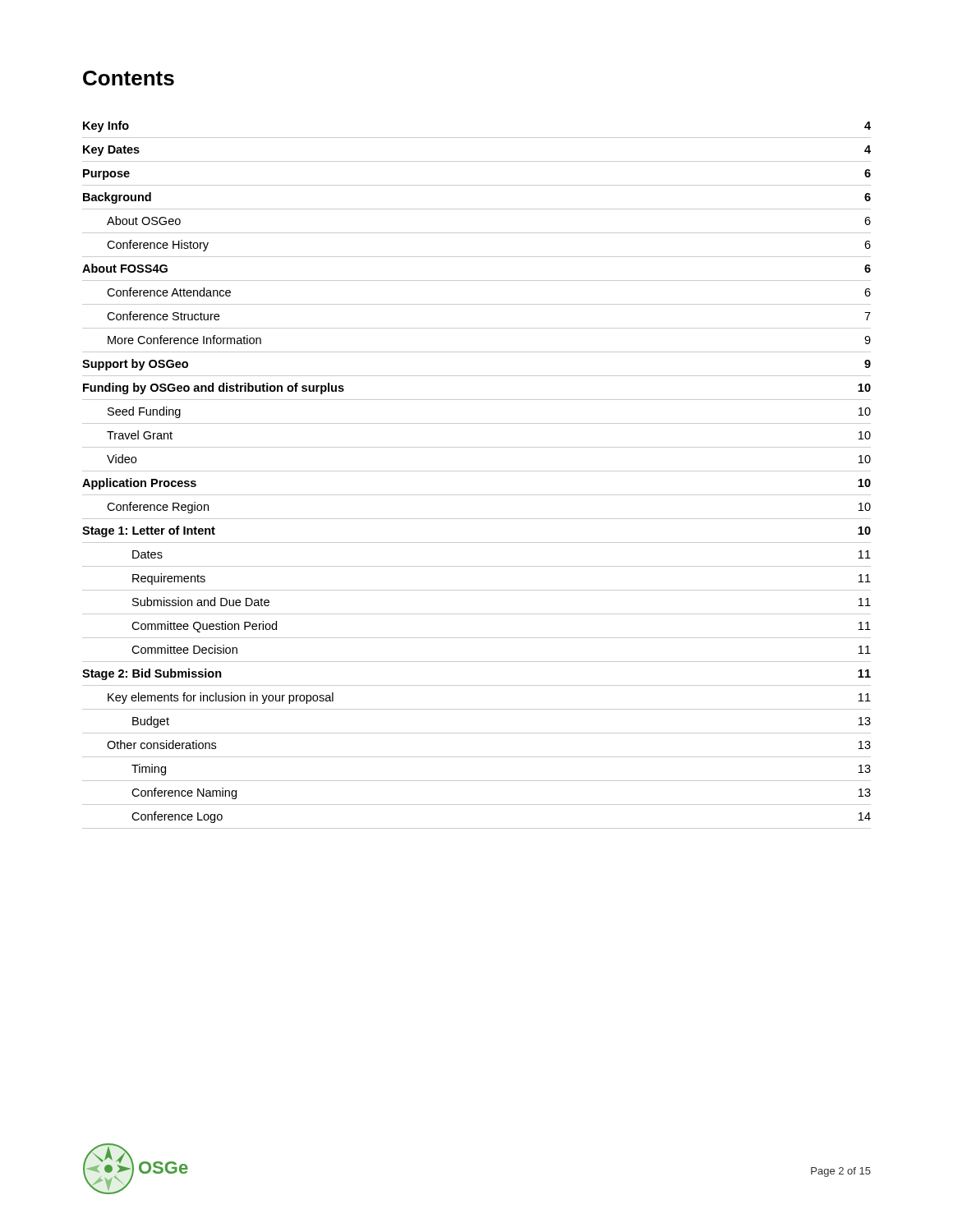Locate the text "Timing 13"
Viewport: 953px width, 1232px height.
pos(476,769)
